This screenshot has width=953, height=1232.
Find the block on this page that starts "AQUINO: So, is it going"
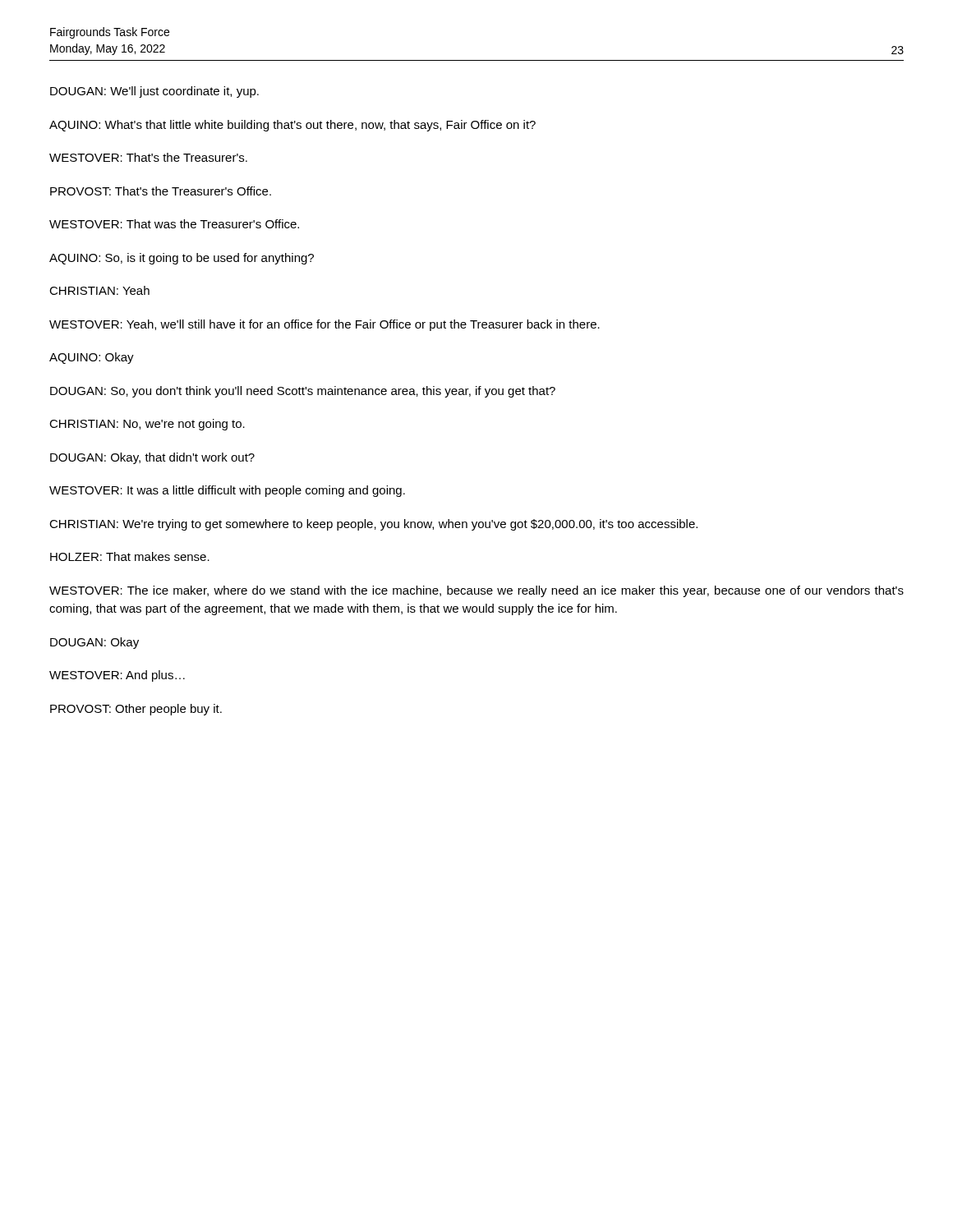(182, 257)
